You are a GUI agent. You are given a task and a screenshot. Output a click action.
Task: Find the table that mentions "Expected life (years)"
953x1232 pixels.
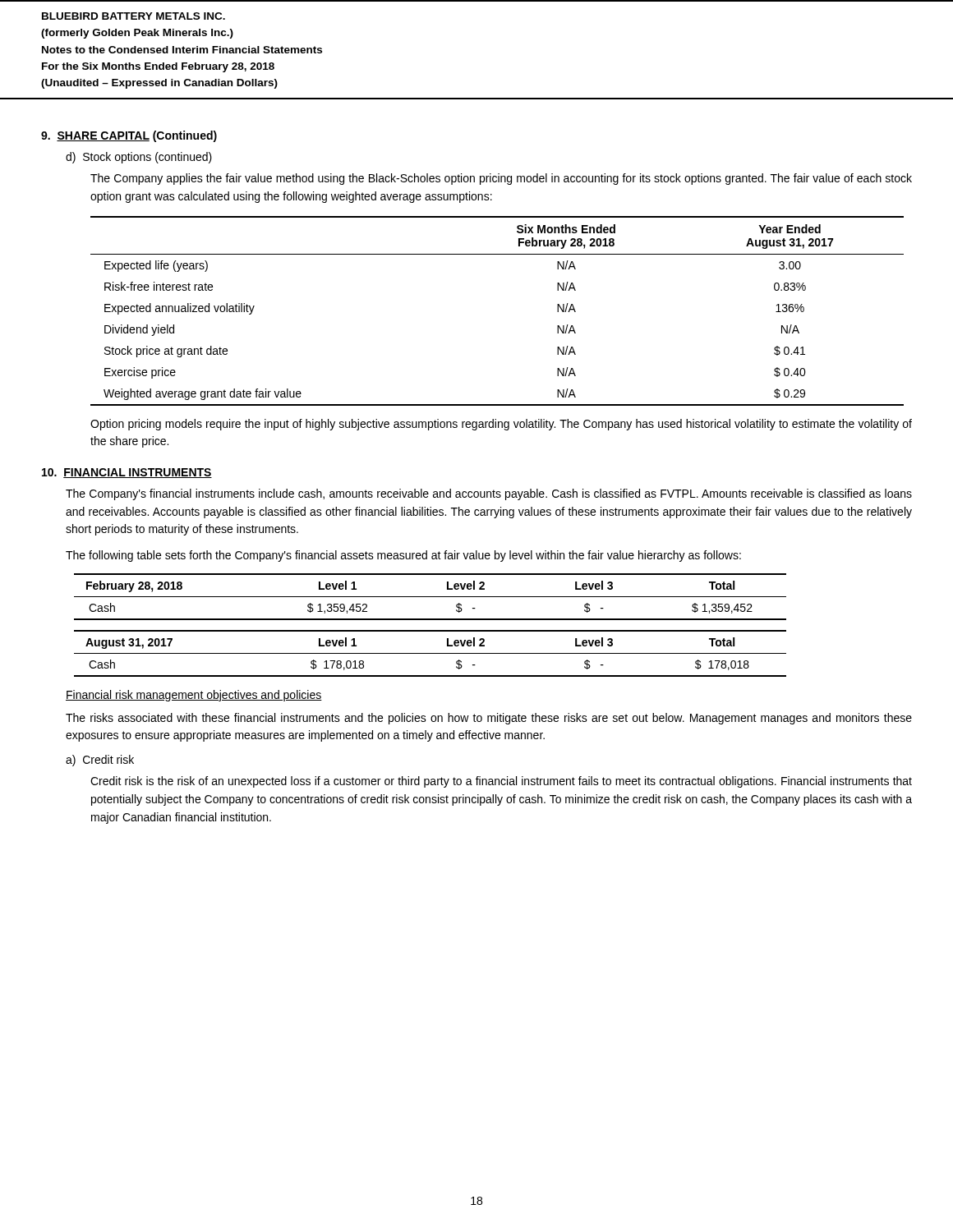click(497, 311)
